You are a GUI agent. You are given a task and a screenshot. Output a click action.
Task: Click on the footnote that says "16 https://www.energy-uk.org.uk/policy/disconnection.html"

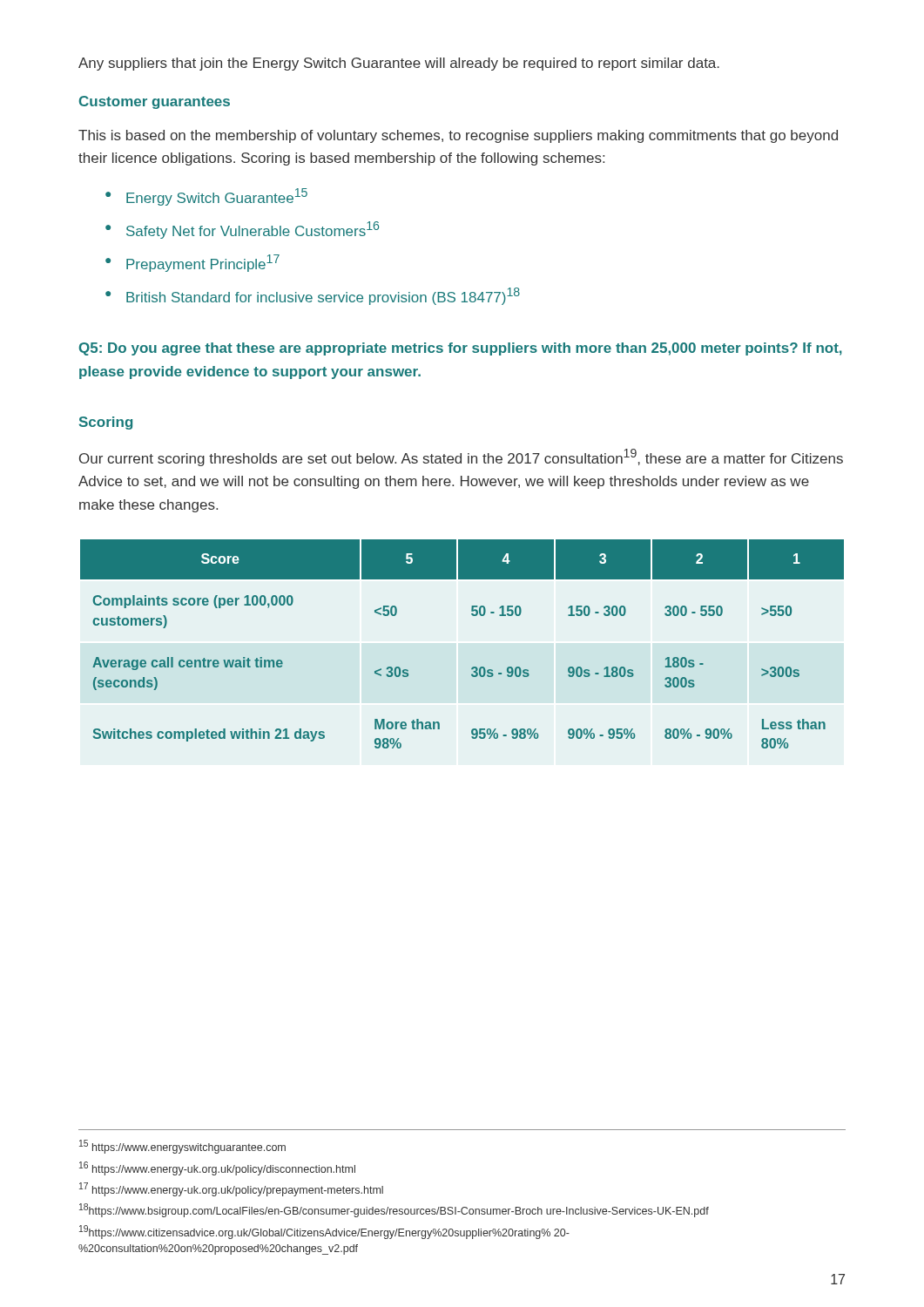point(217,1168)
